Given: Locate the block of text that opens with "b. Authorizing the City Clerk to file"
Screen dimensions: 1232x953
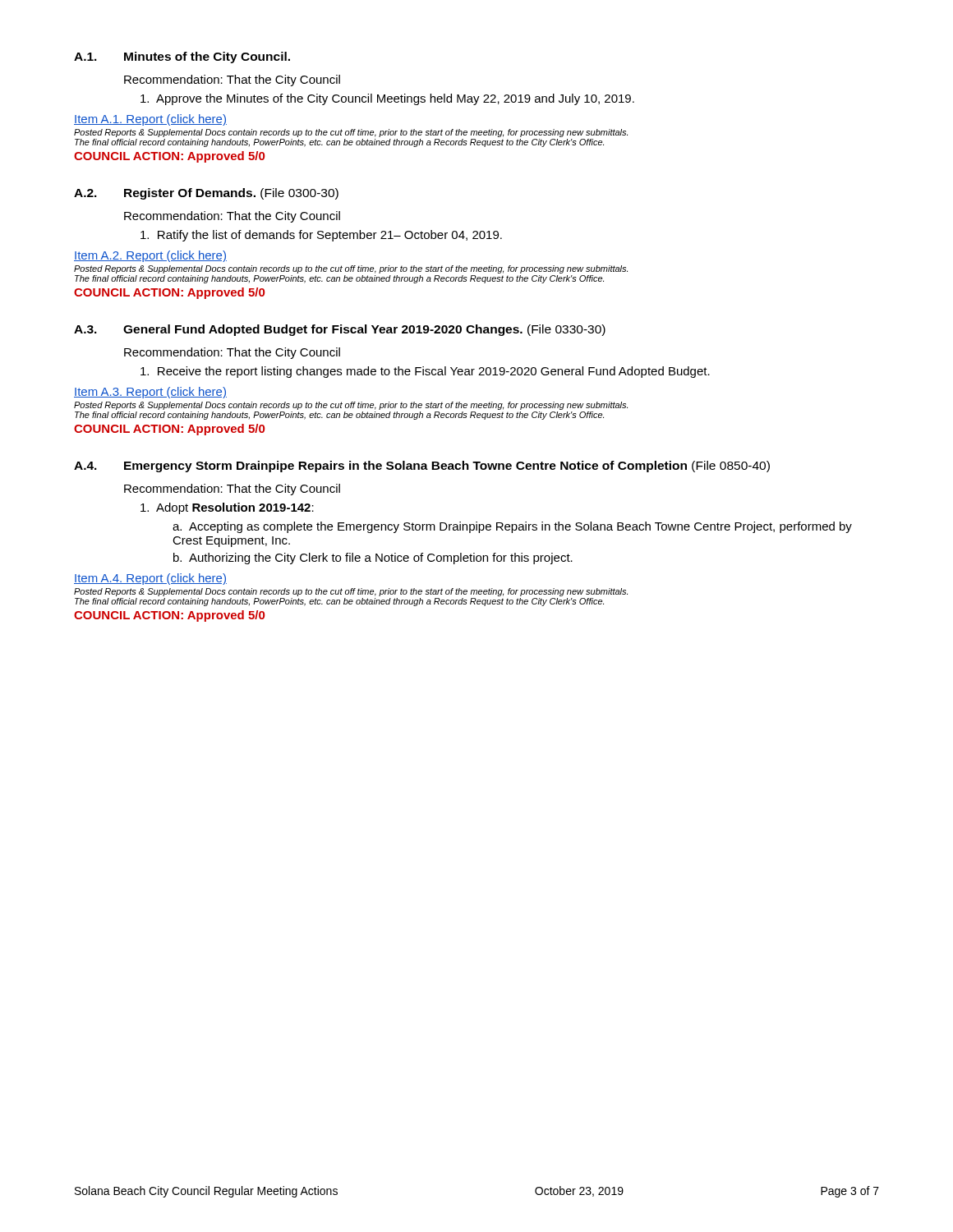Looking at the screenshot, I should coord(373,557).
